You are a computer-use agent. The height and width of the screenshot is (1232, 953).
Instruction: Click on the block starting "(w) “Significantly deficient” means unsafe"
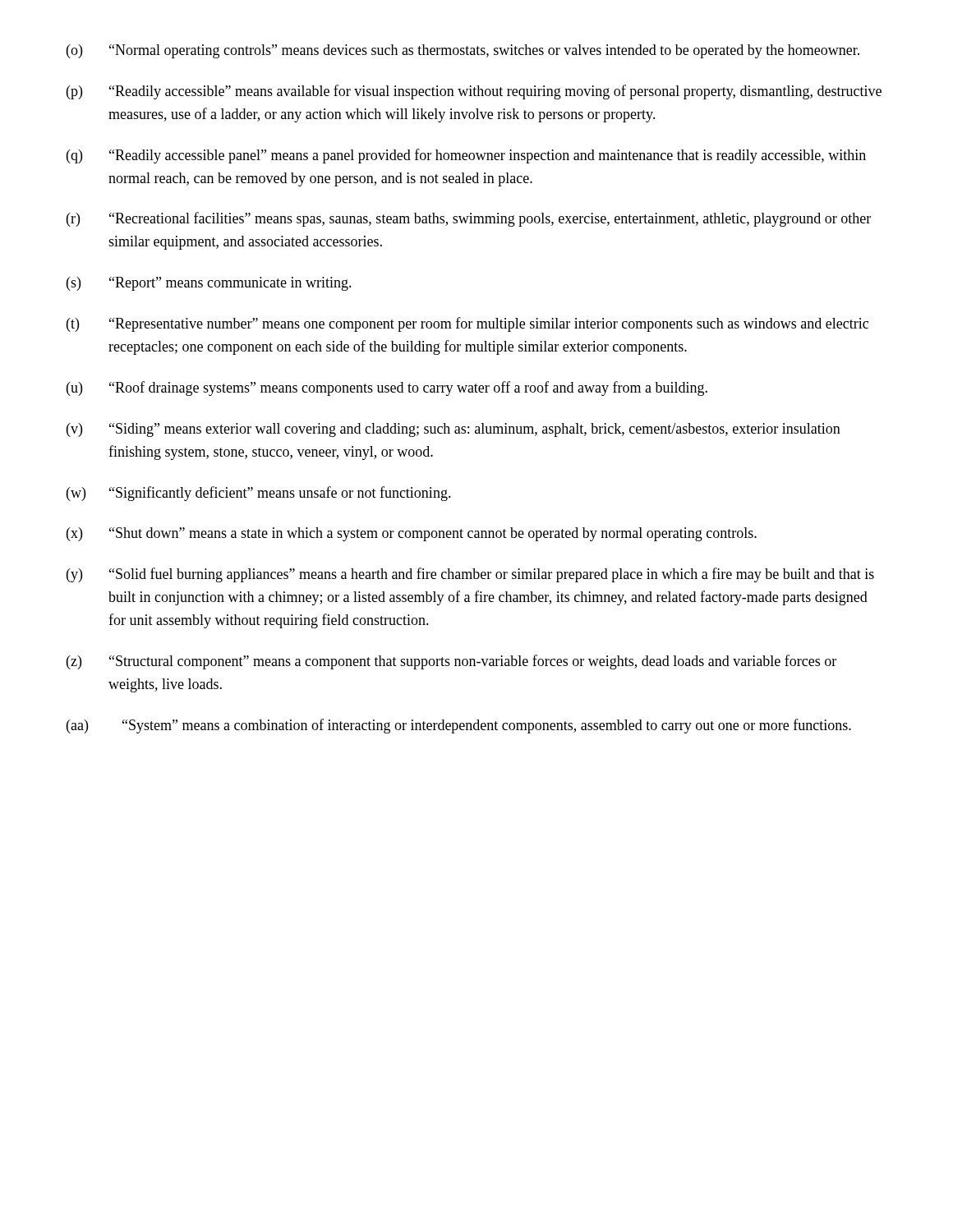(x=259, y=494)
